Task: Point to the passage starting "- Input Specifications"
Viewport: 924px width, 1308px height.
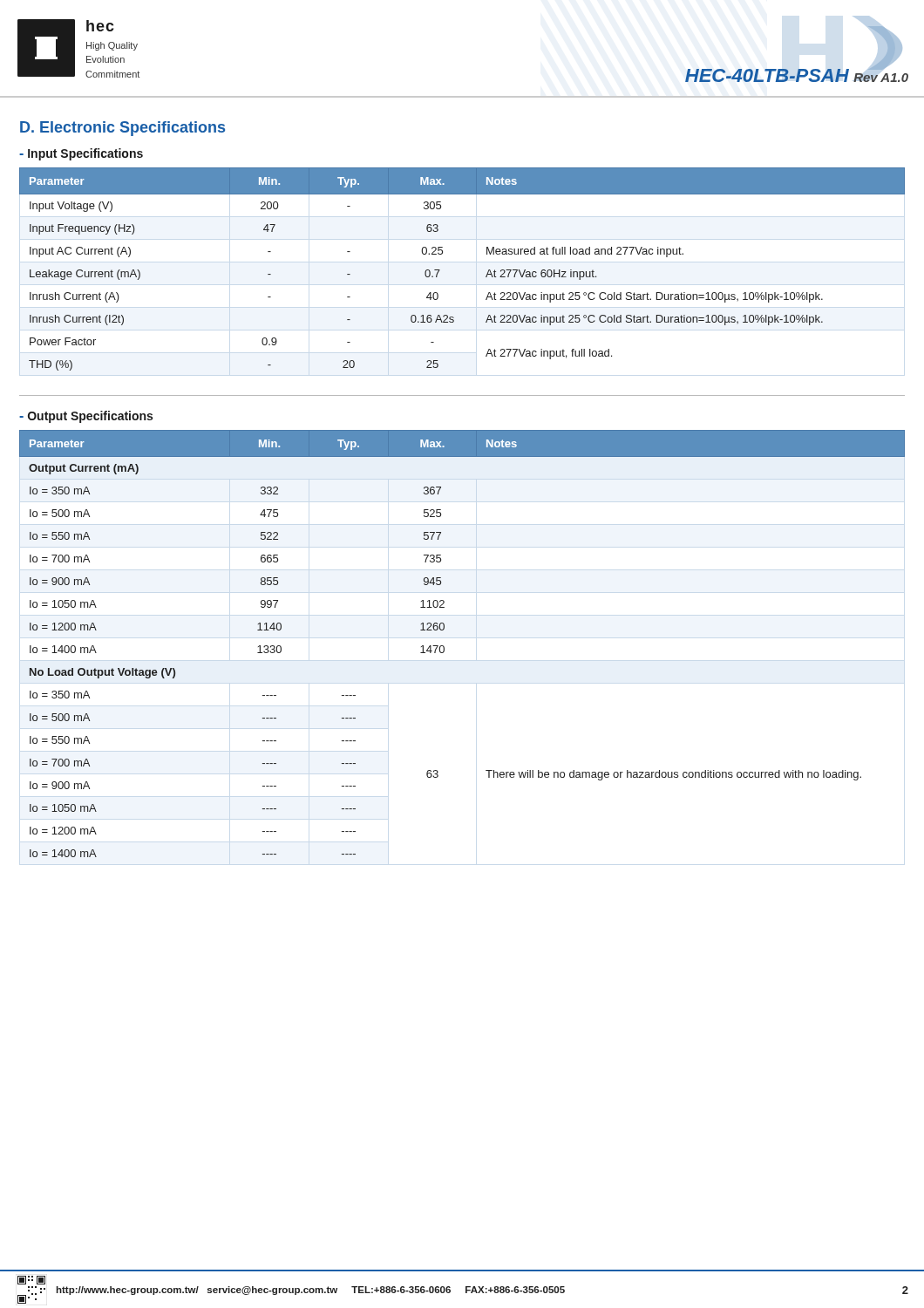Action: 81,153
